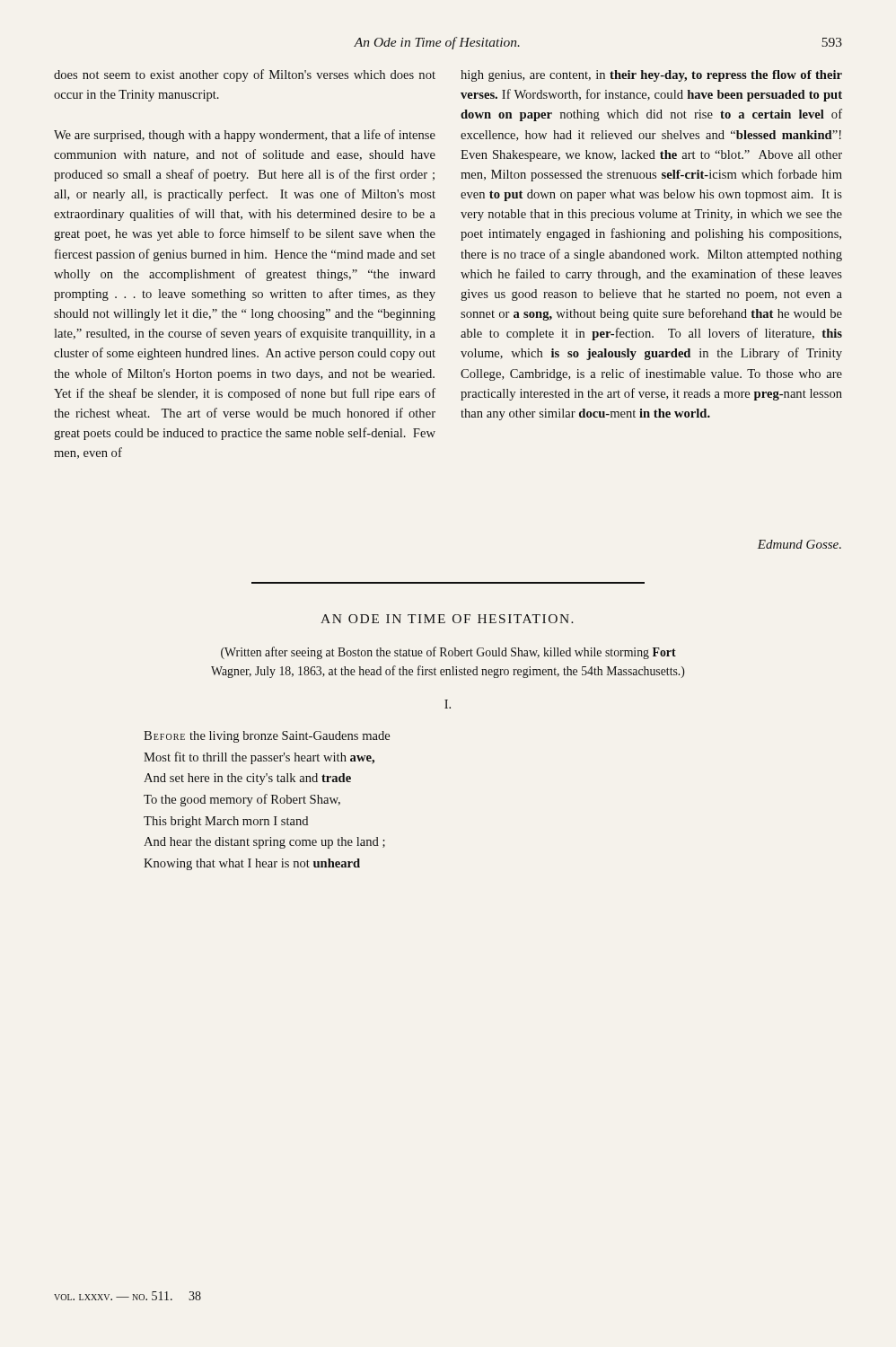Point to the caption beginning "(Written after seeing at"

[x=448, y=662]
